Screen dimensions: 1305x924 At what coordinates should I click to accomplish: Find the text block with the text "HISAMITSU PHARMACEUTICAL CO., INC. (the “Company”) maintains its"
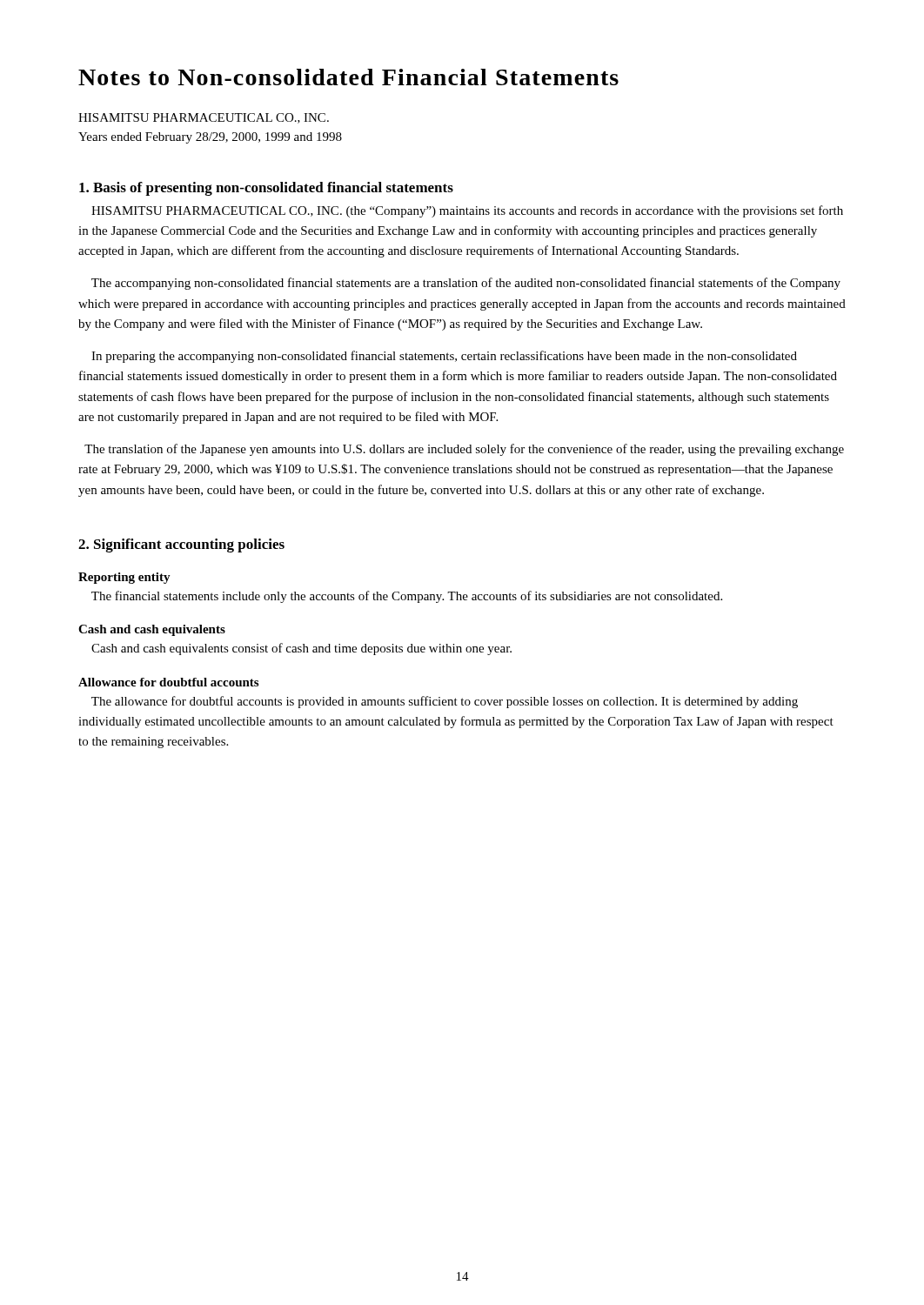(461, 231)
